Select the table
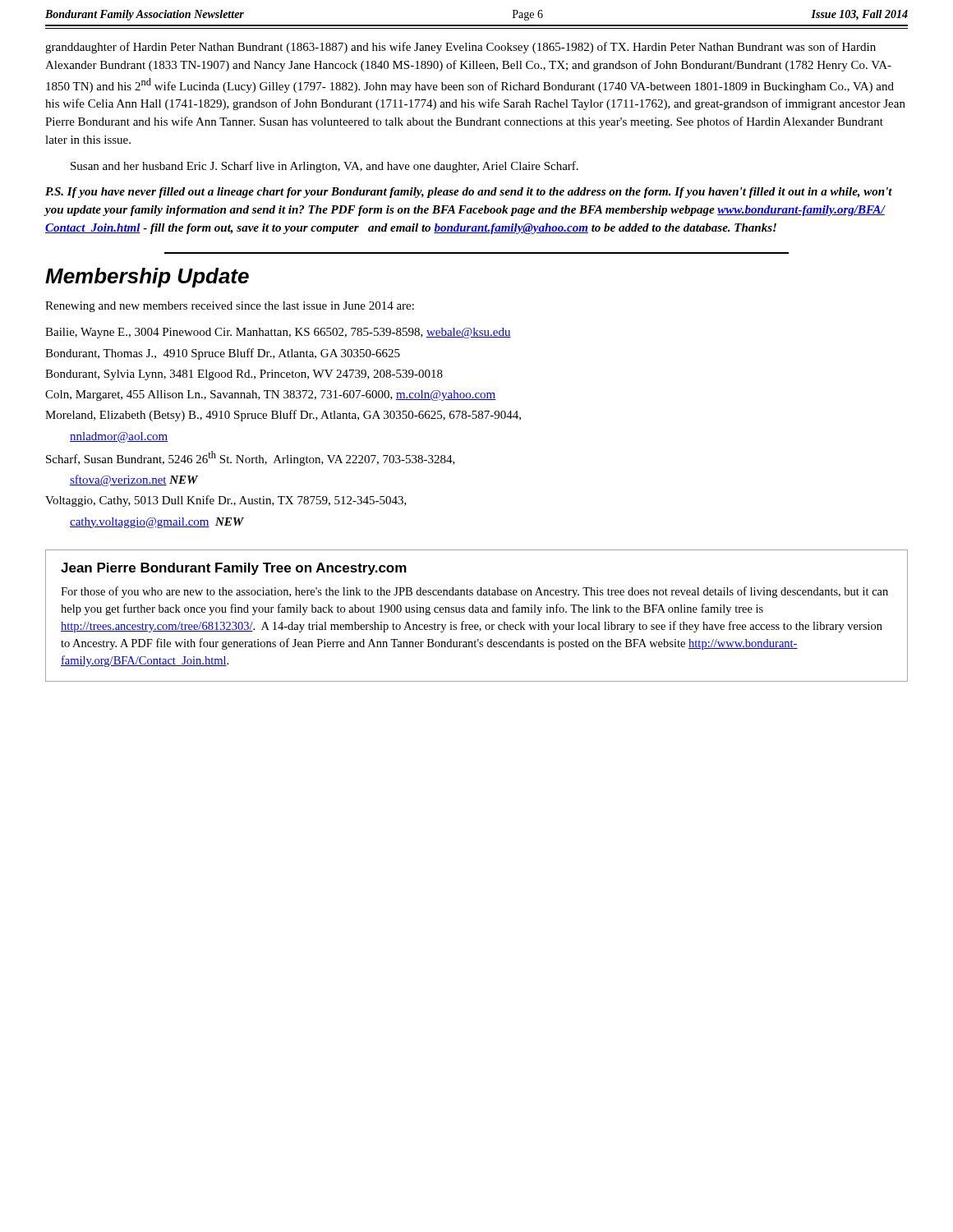This screenshot has width=953, height=1232. click(476, 615)
